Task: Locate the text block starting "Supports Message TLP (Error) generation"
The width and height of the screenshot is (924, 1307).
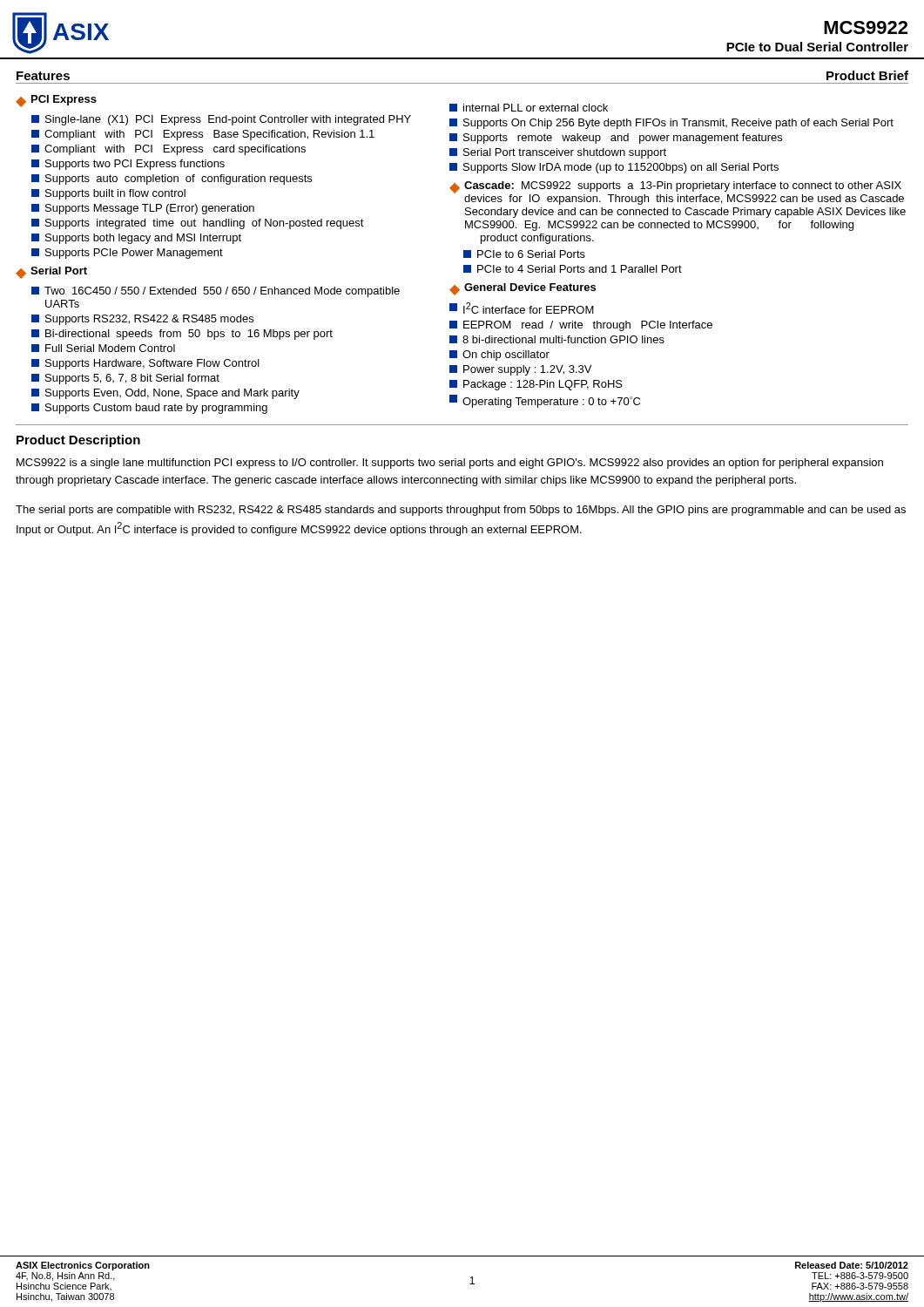Action: [x=143, y=208]
